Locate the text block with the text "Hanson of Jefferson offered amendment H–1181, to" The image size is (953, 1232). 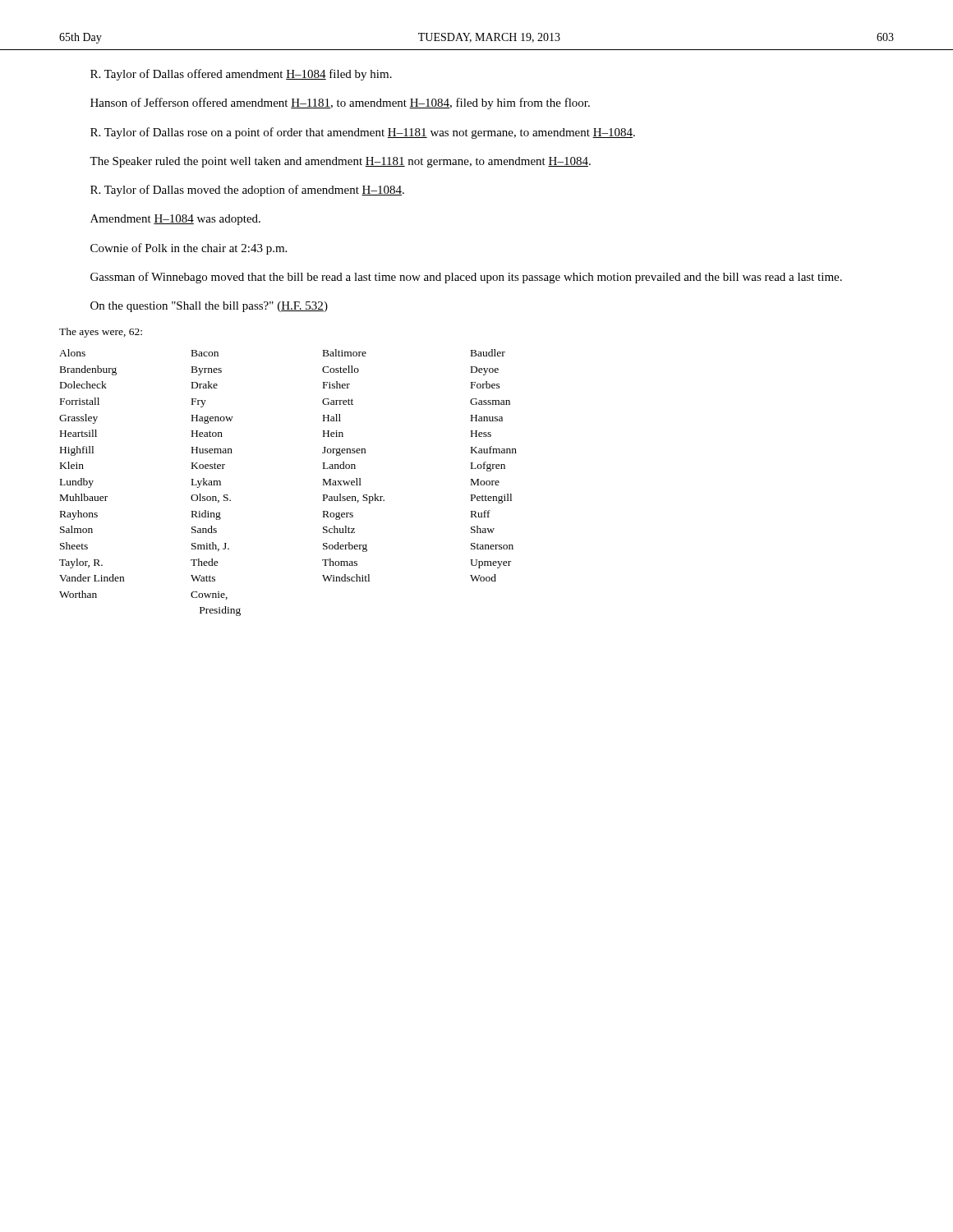click(340, 103)
